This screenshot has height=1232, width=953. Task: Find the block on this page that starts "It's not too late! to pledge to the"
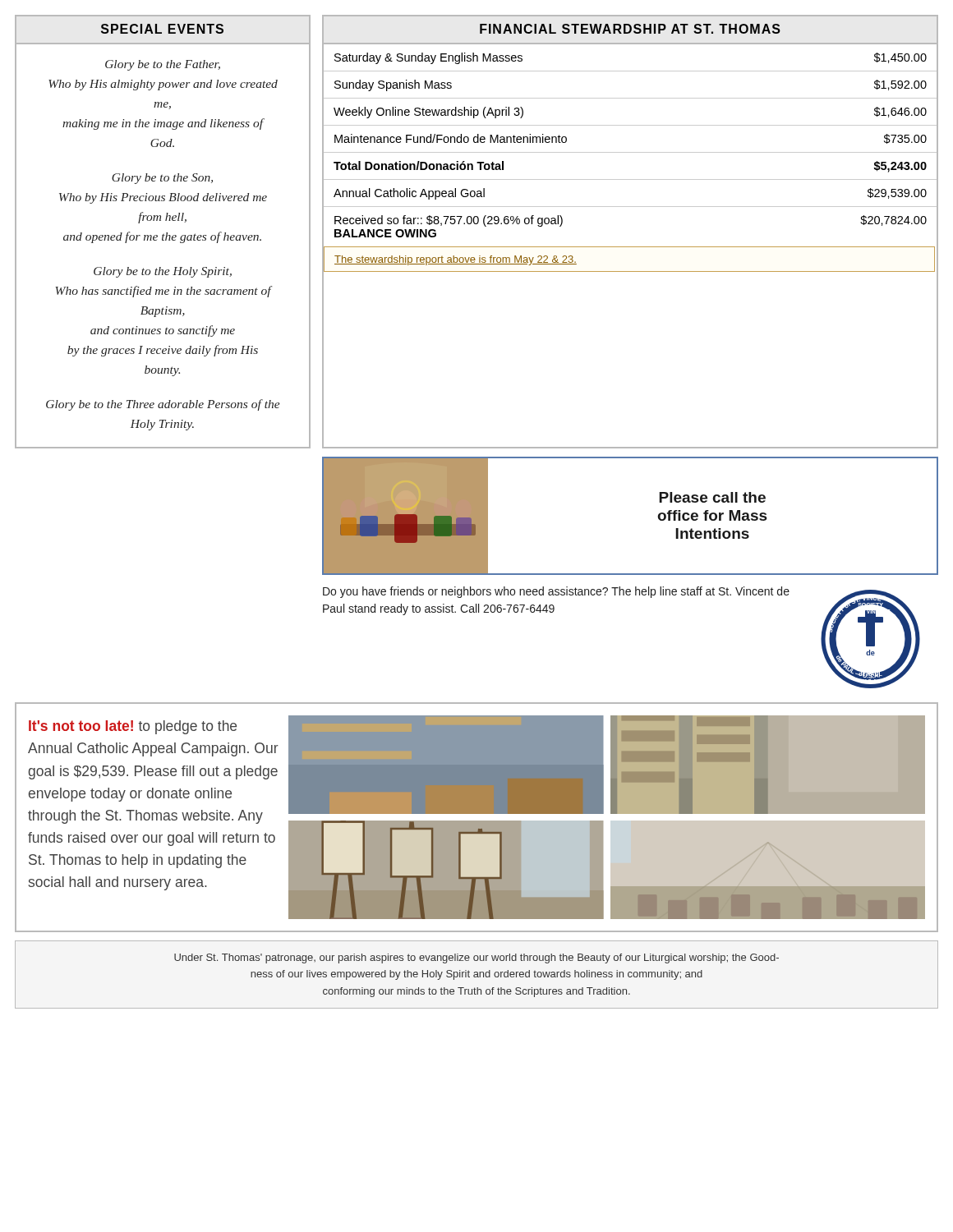pyautogui.click(x=153, y=804)
